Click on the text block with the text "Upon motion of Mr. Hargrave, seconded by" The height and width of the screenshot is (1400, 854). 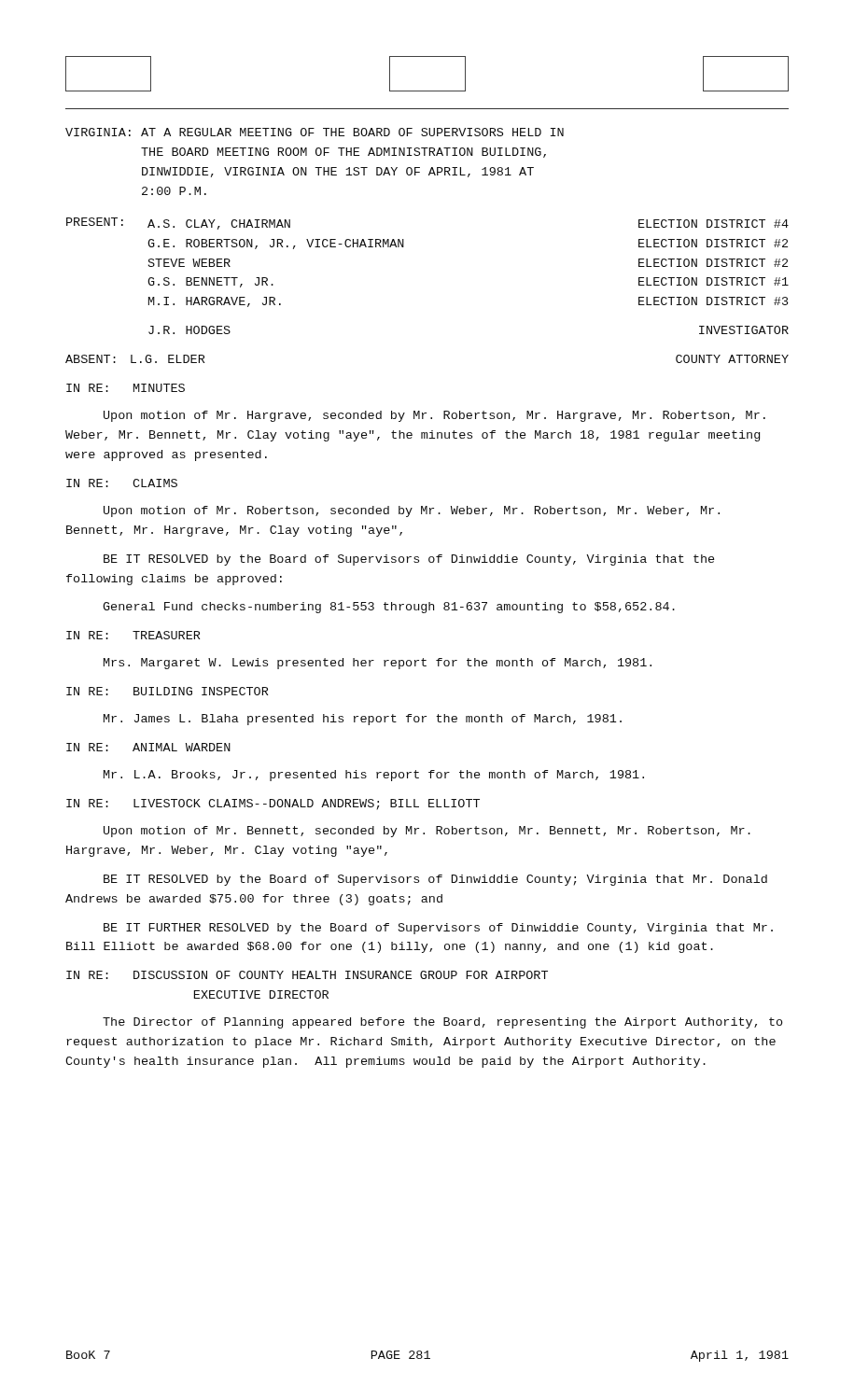tap(417, 435)
